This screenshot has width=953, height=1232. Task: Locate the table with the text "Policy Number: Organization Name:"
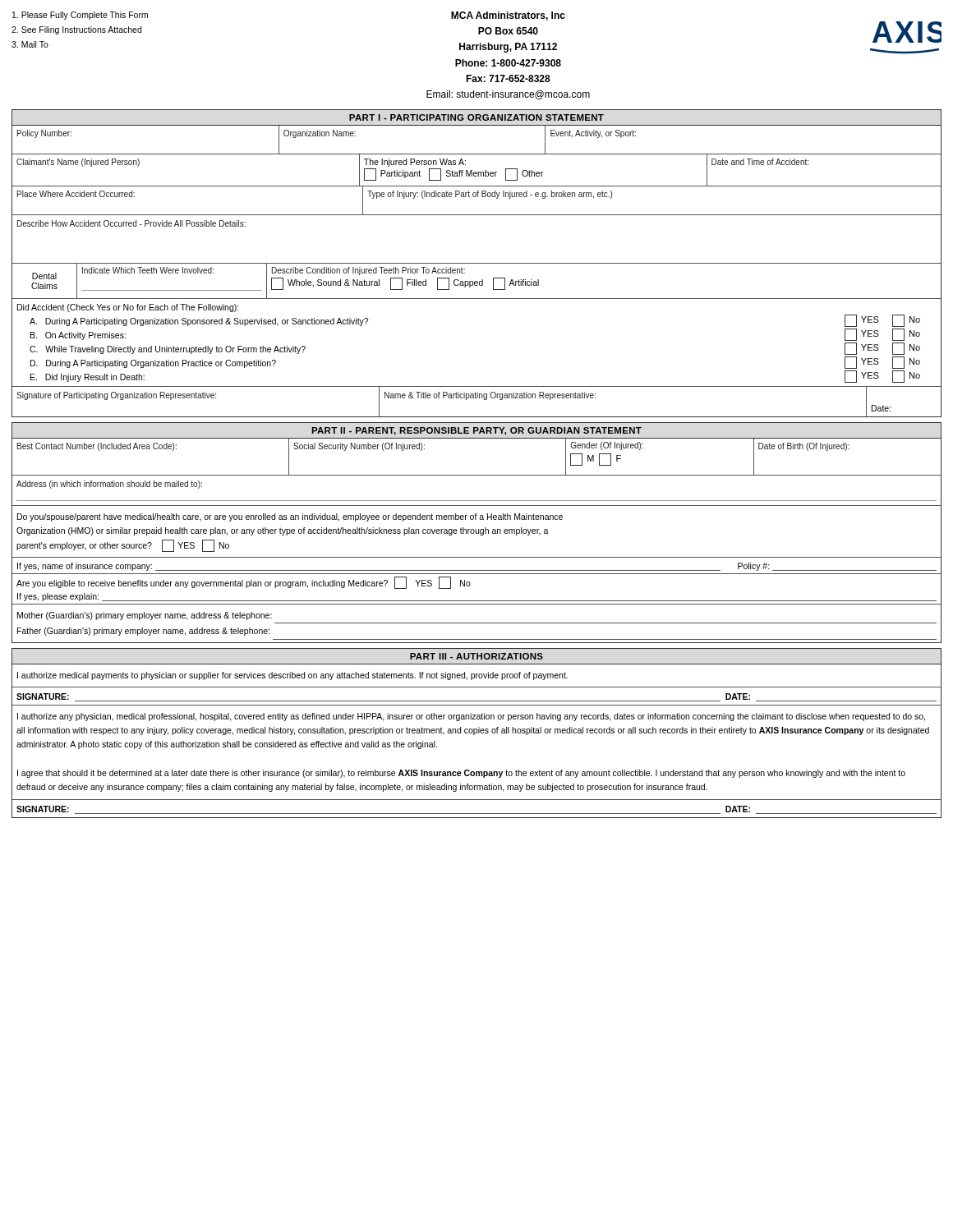coord(476,140)
